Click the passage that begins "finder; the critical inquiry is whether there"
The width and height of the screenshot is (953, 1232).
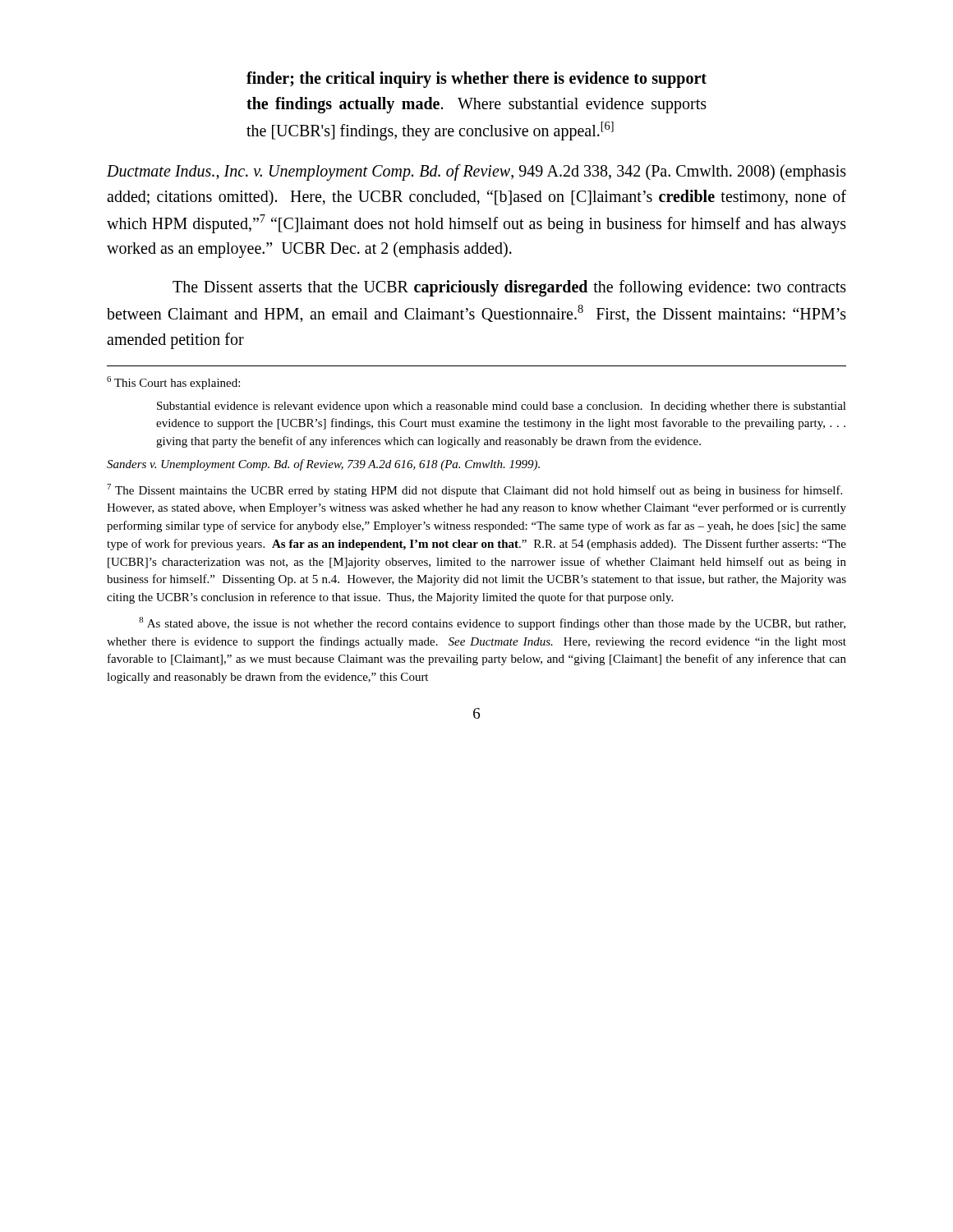pos(476,104)
